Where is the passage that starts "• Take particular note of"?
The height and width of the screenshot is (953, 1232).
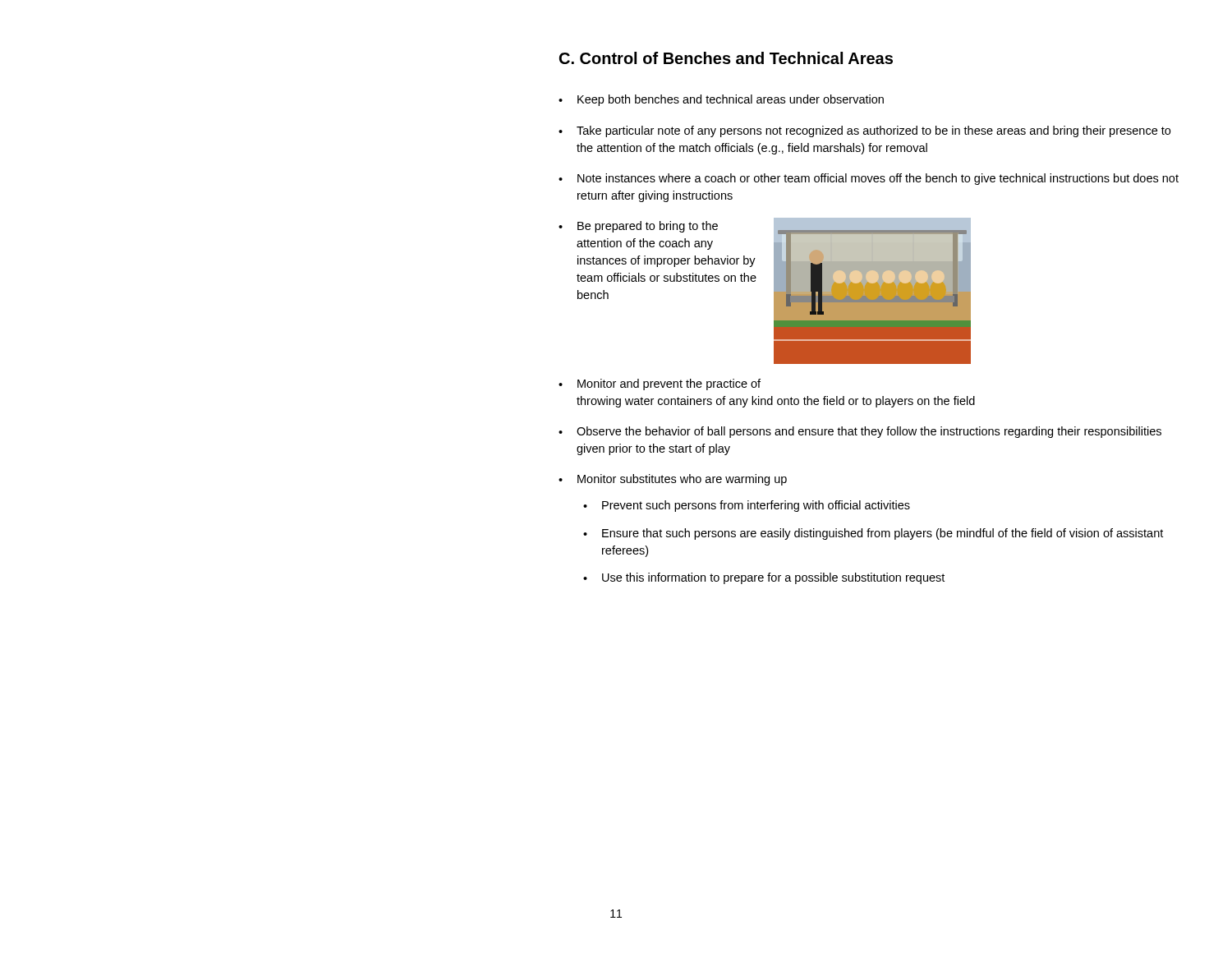[x=871, y=140]
